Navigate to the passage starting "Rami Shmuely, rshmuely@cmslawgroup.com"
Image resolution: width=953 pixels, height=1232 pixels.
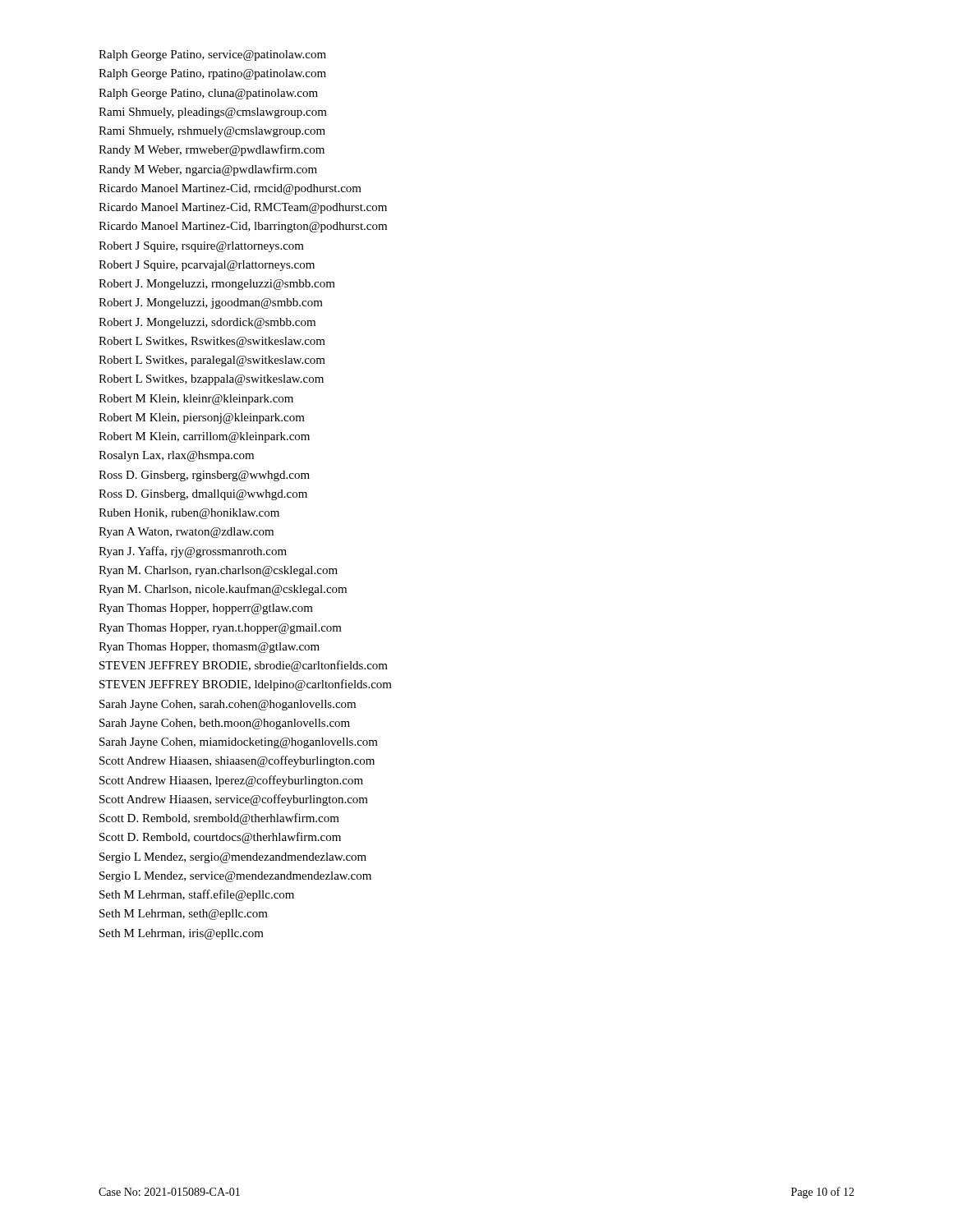[x=212, y=131]
